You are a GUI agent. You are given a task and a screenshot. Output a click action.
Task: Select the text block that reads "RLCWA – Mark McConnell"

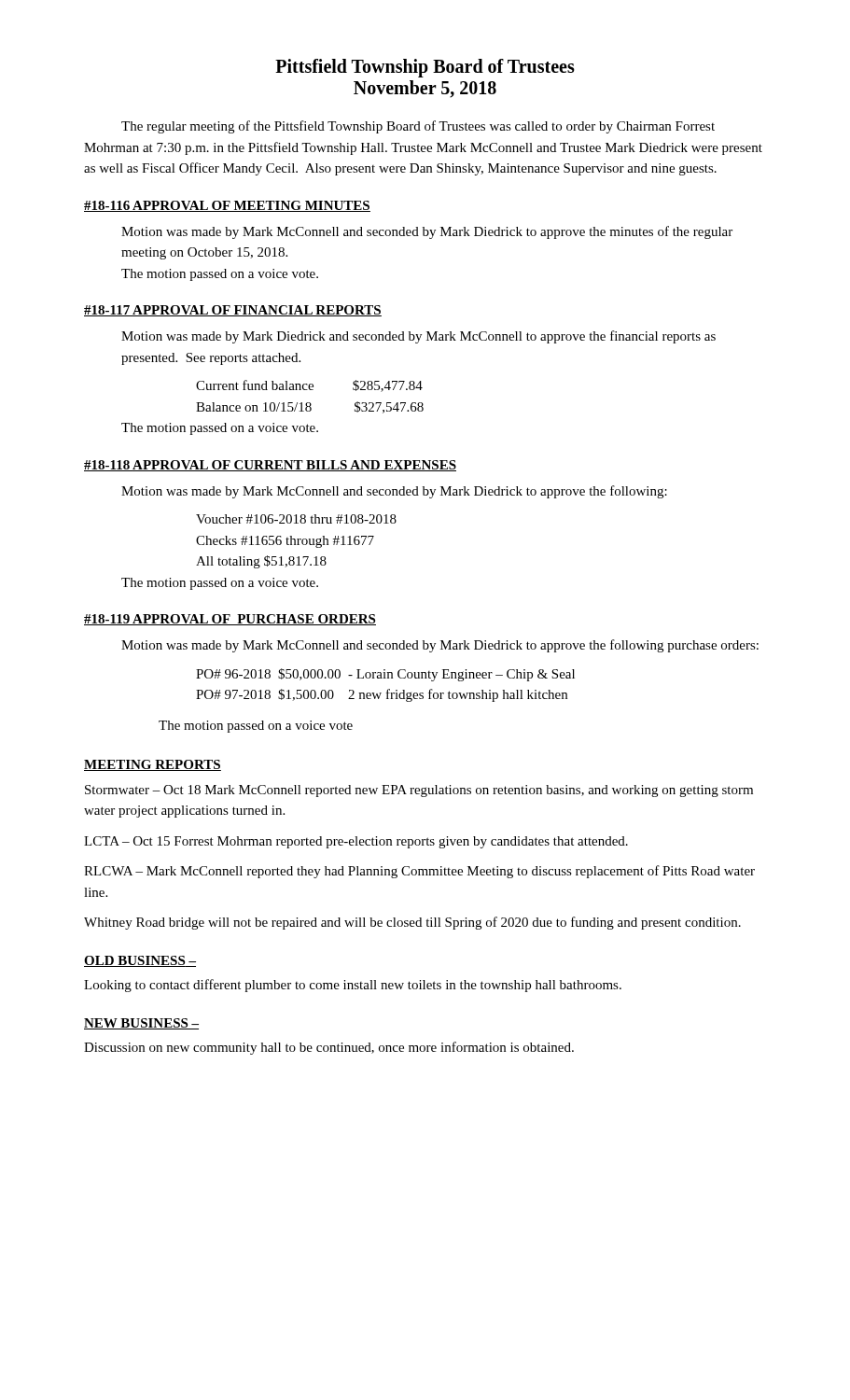click(x=419, y=881)
